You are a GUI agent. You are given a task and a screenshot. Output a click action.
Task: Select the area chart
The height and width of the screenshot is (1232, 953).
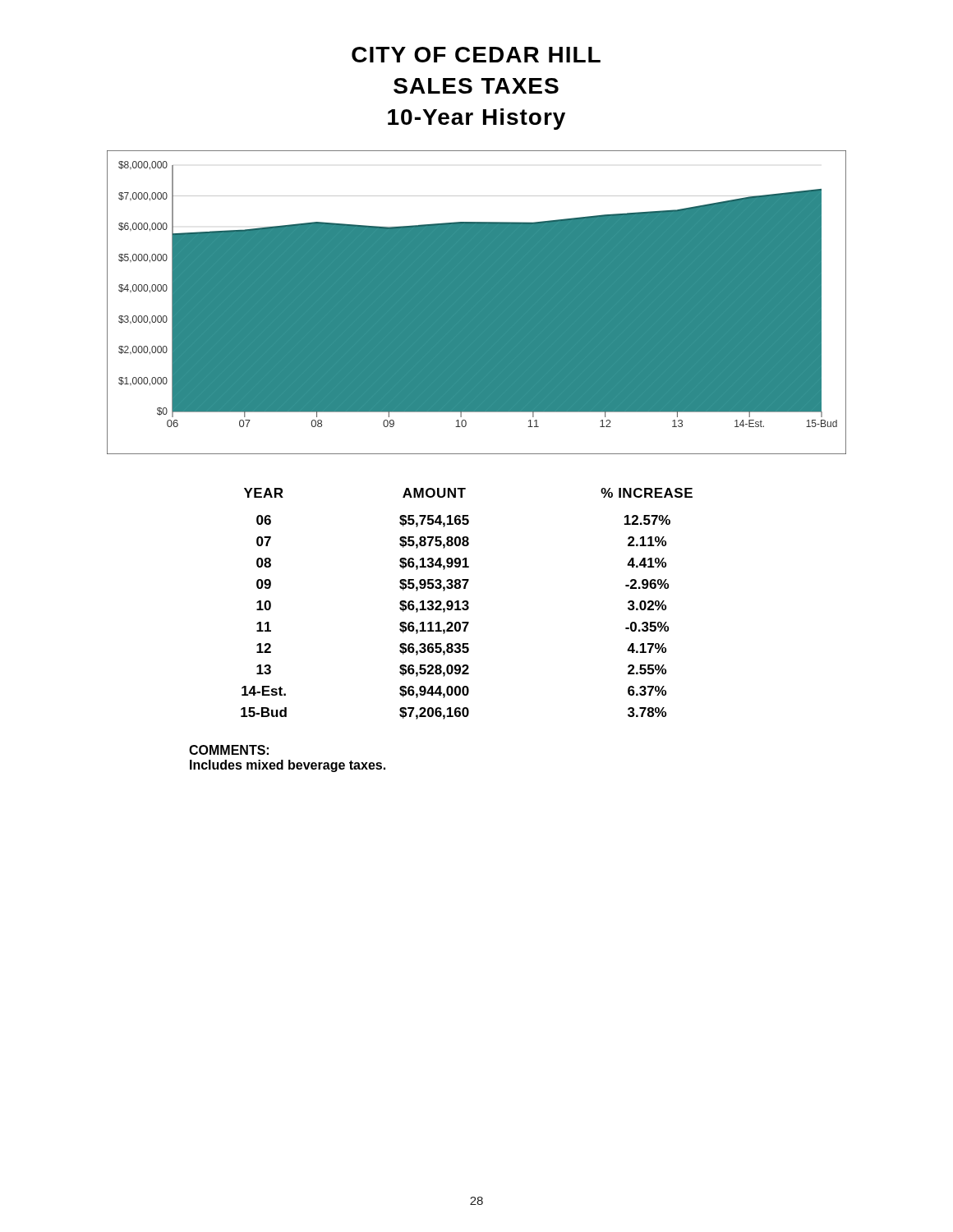[x=476, y=304]
